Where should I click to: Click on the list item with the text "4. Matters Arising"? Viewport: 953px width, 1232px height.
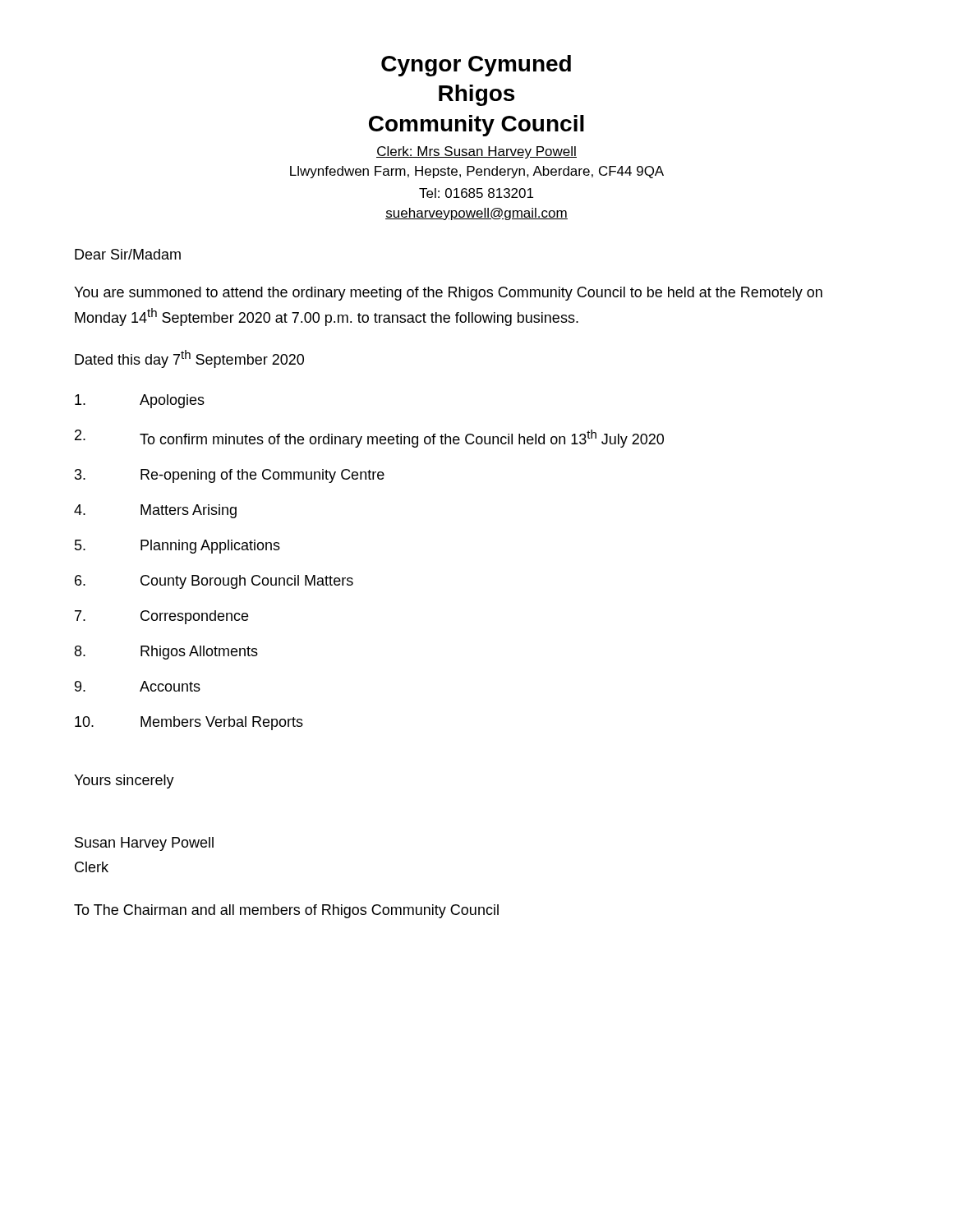[156, 510]
